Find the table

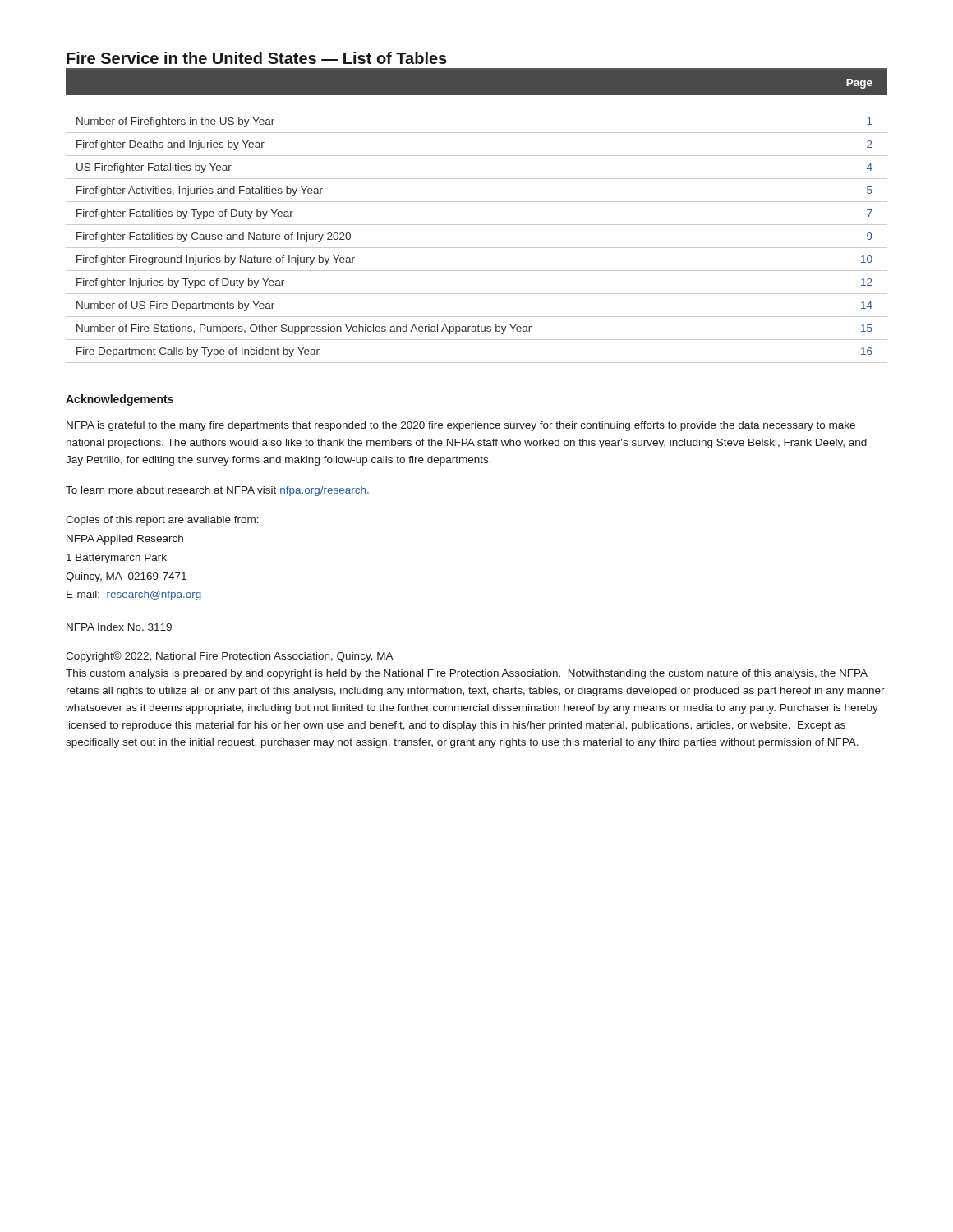coord(476,216)
